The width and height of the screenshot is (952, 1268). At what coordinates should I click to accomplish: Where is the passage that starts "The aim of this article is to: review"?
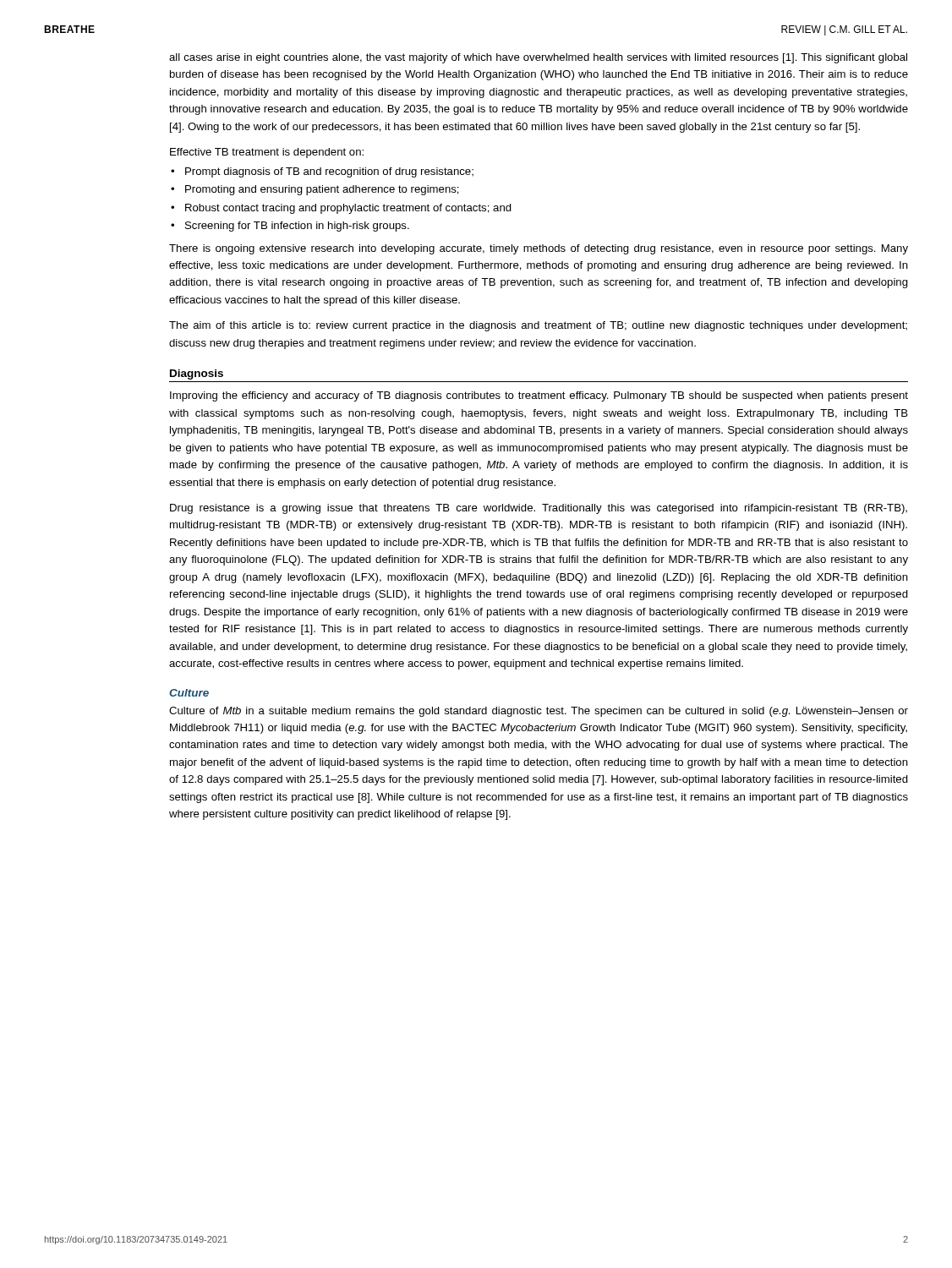click(x=539, y=334)
